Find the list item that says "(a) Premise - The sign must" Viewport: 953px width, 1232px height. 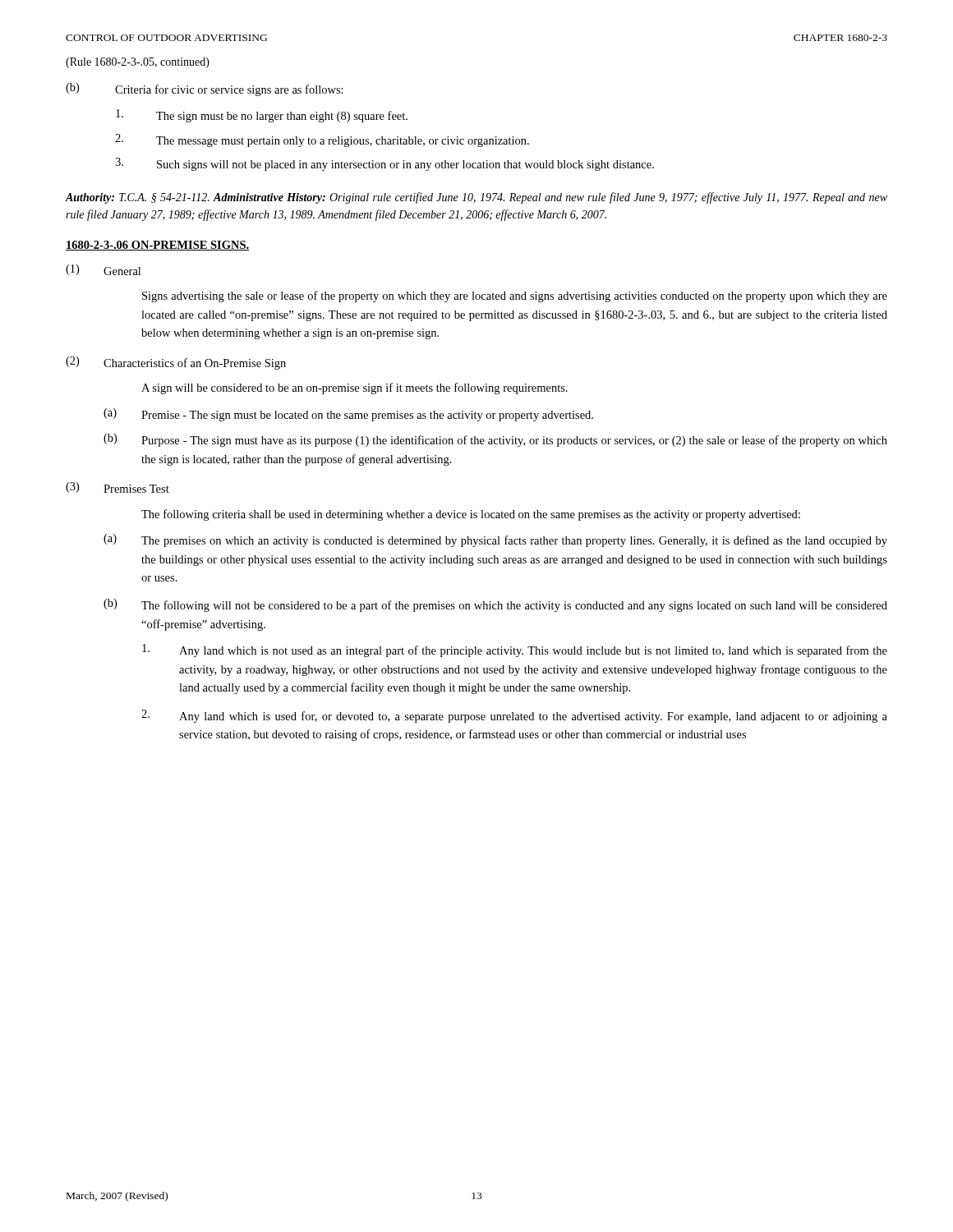point(495,415)
